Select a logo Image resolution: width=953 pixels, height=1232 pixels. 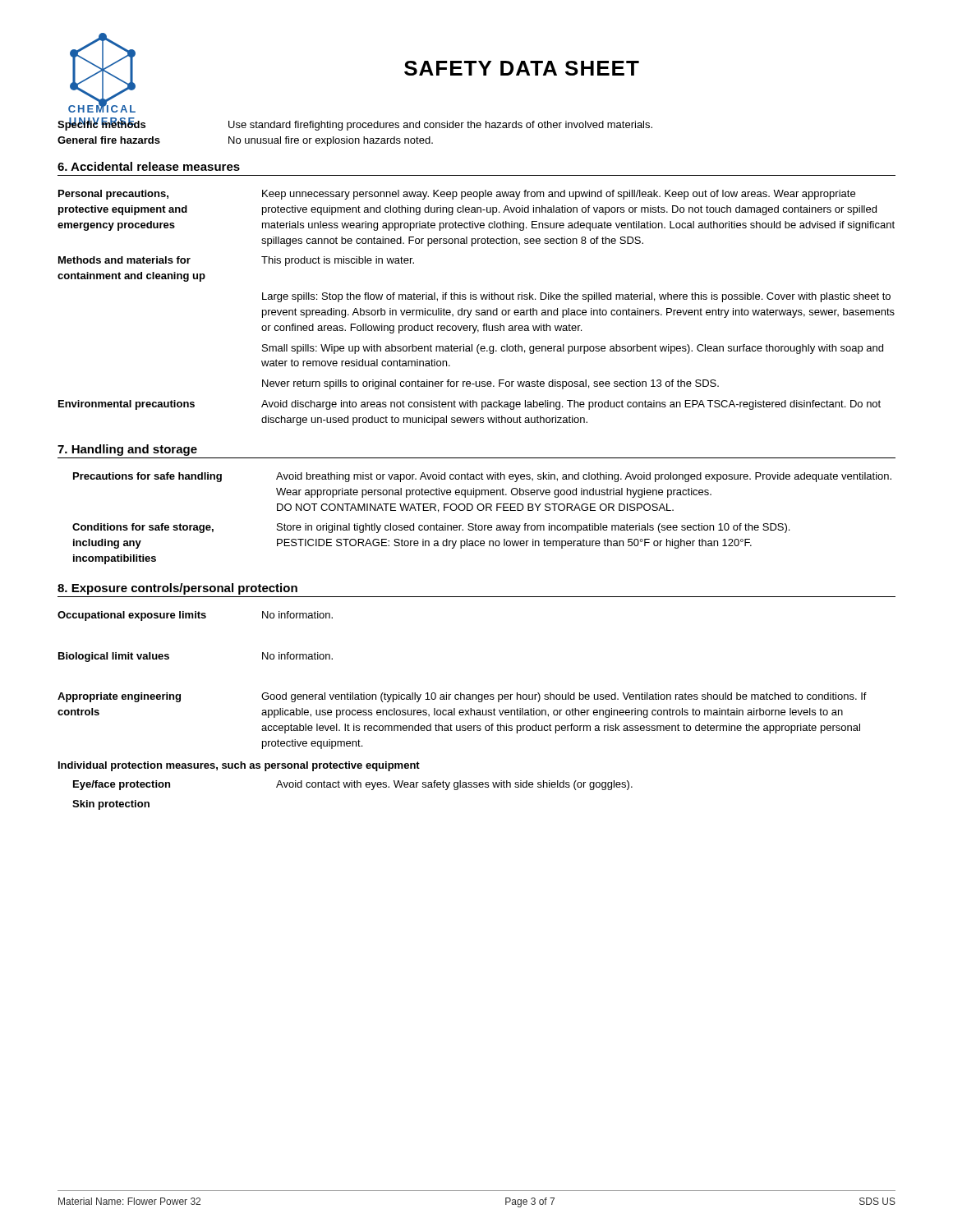point(103,70)
